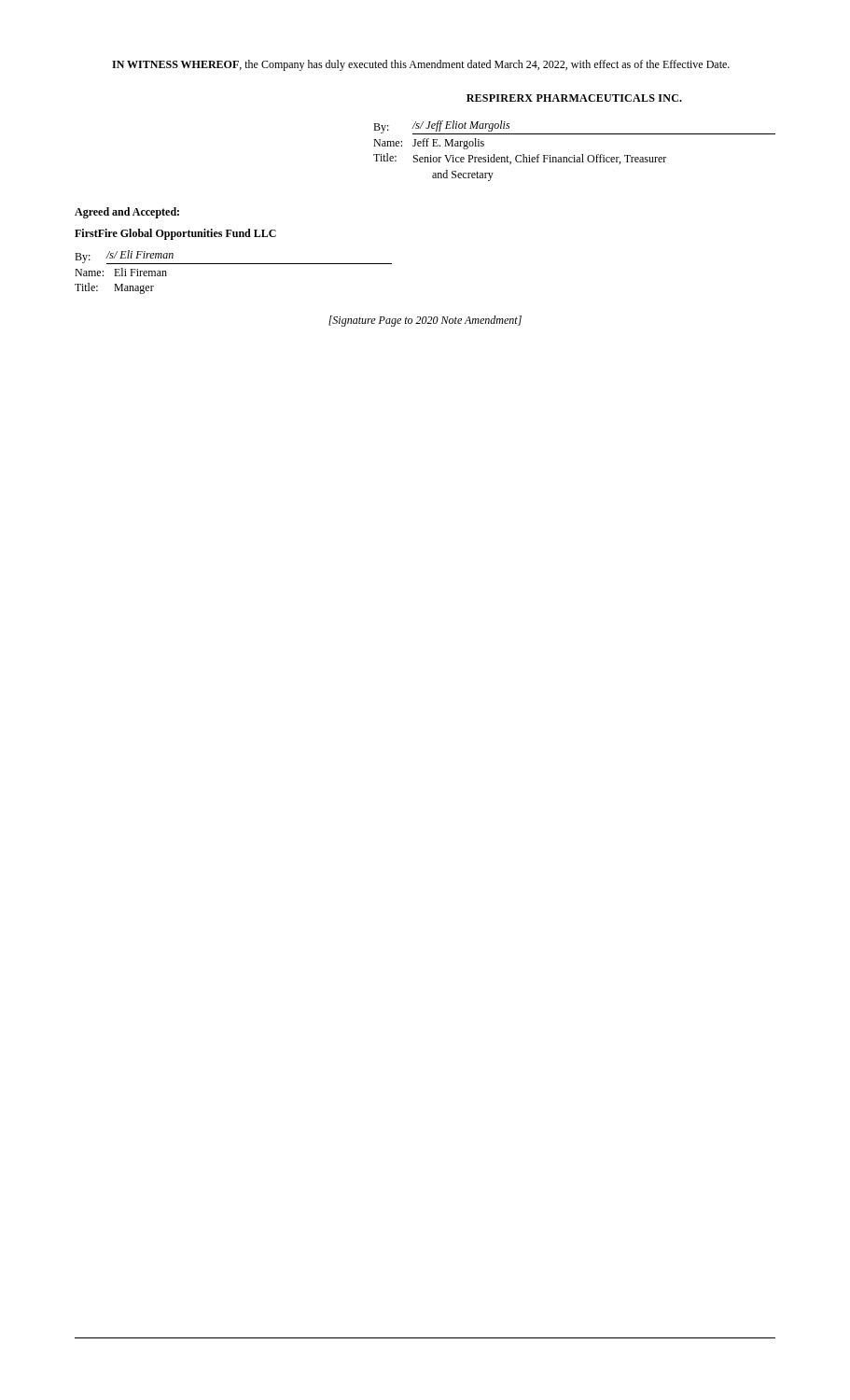This screenshot has height=1400, width=850.
Task: Where does it say "Agreed and Accepted:"?
Action: tap(127, 211)
